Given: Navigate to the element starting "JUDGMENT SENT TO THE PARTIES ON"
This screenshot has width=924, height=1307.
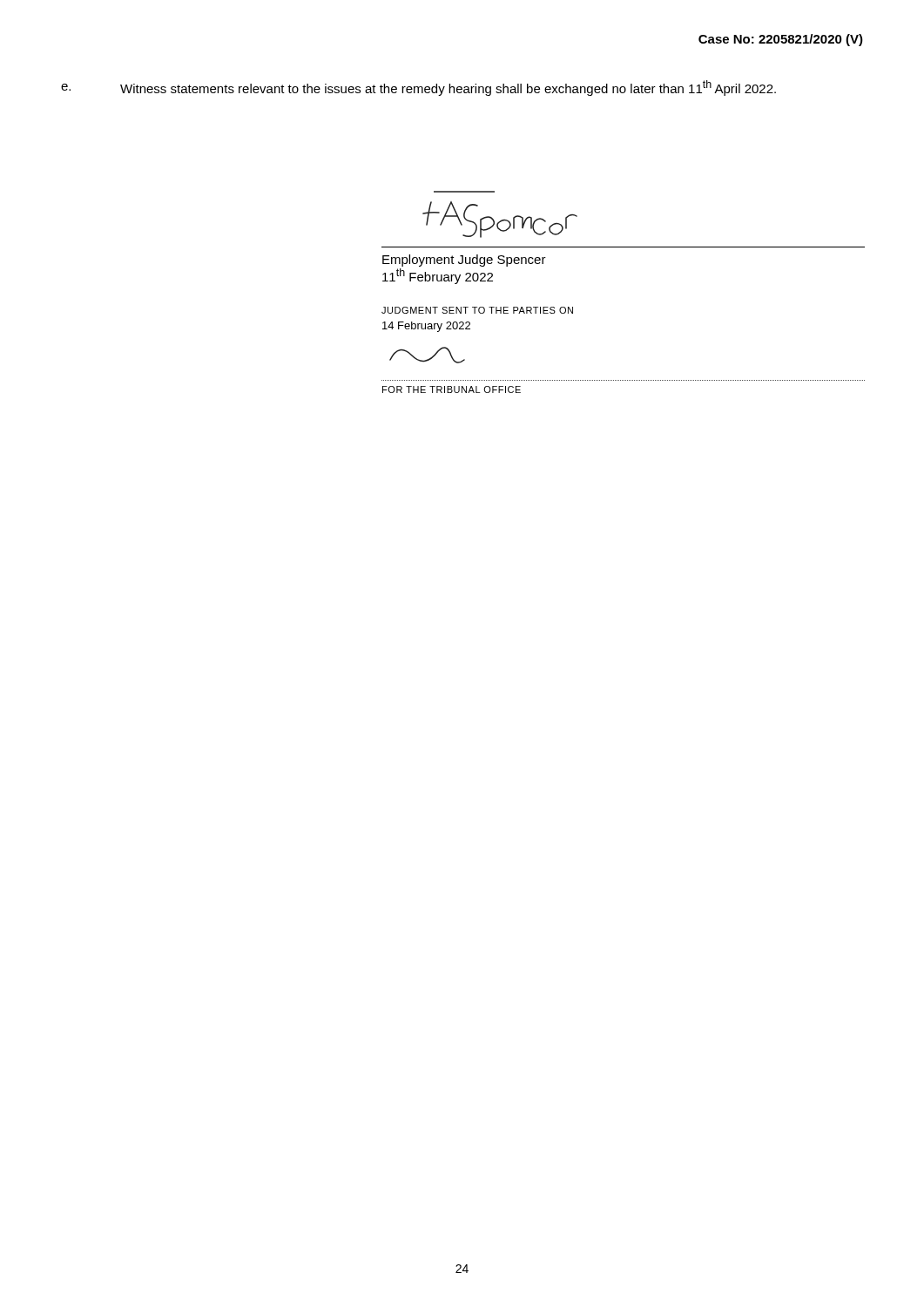Looking at the screenshot, I should (x=478, y=310).
